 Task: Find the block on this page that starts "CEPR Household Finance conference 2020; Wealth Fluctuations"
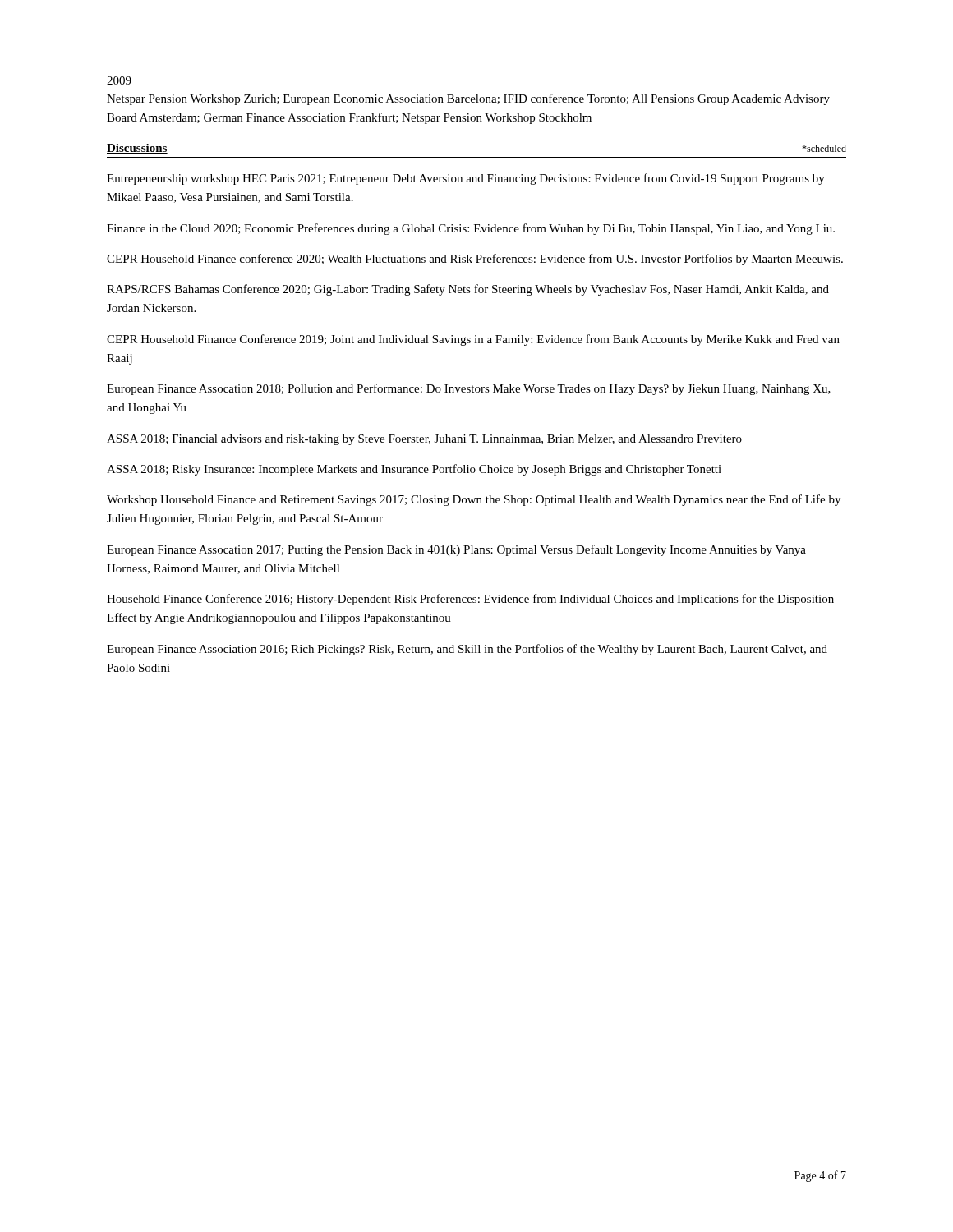[475, 259]
